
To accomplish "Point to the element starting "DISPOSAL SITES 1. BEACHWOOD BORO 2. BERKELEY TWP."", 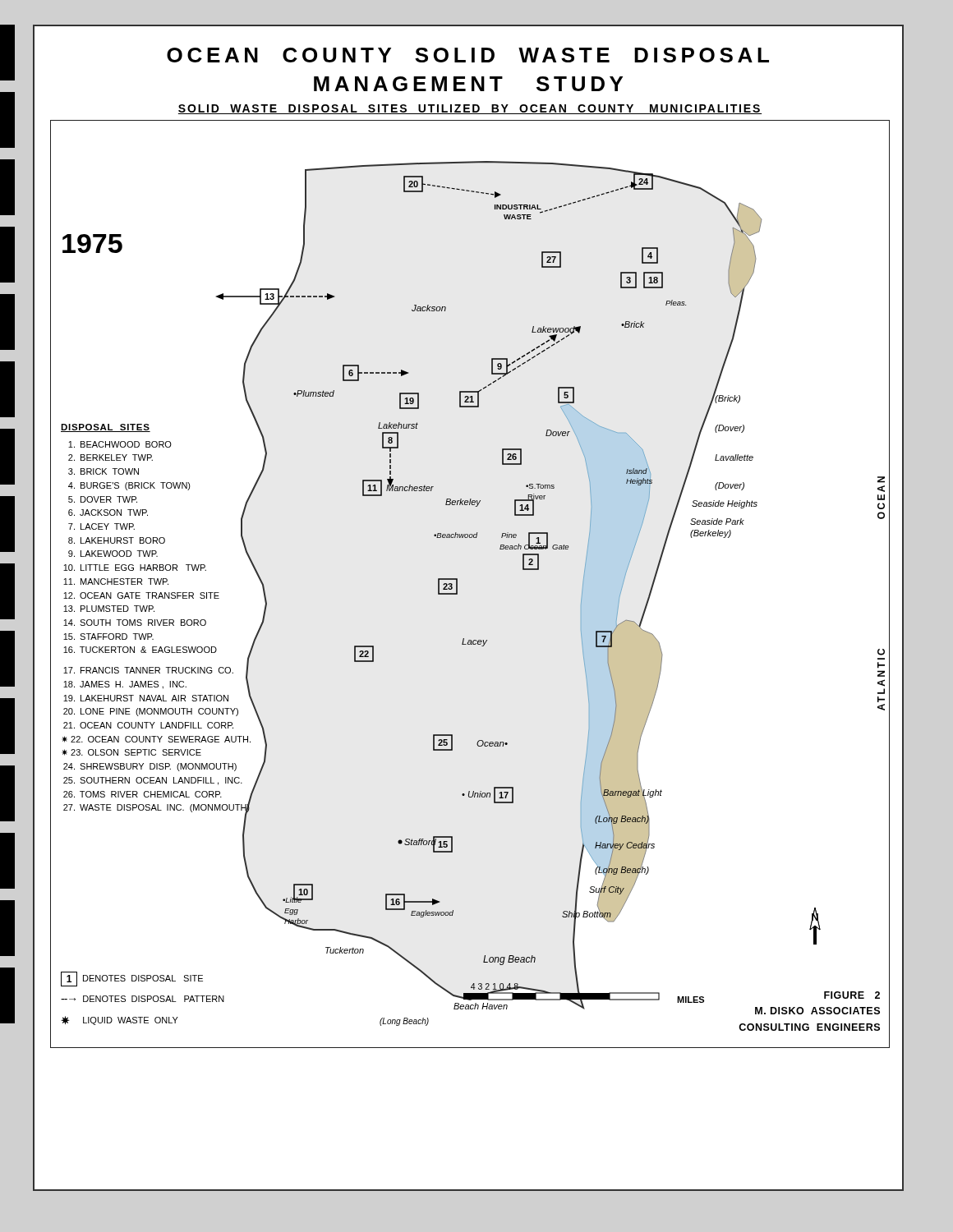I will [180, 618].
